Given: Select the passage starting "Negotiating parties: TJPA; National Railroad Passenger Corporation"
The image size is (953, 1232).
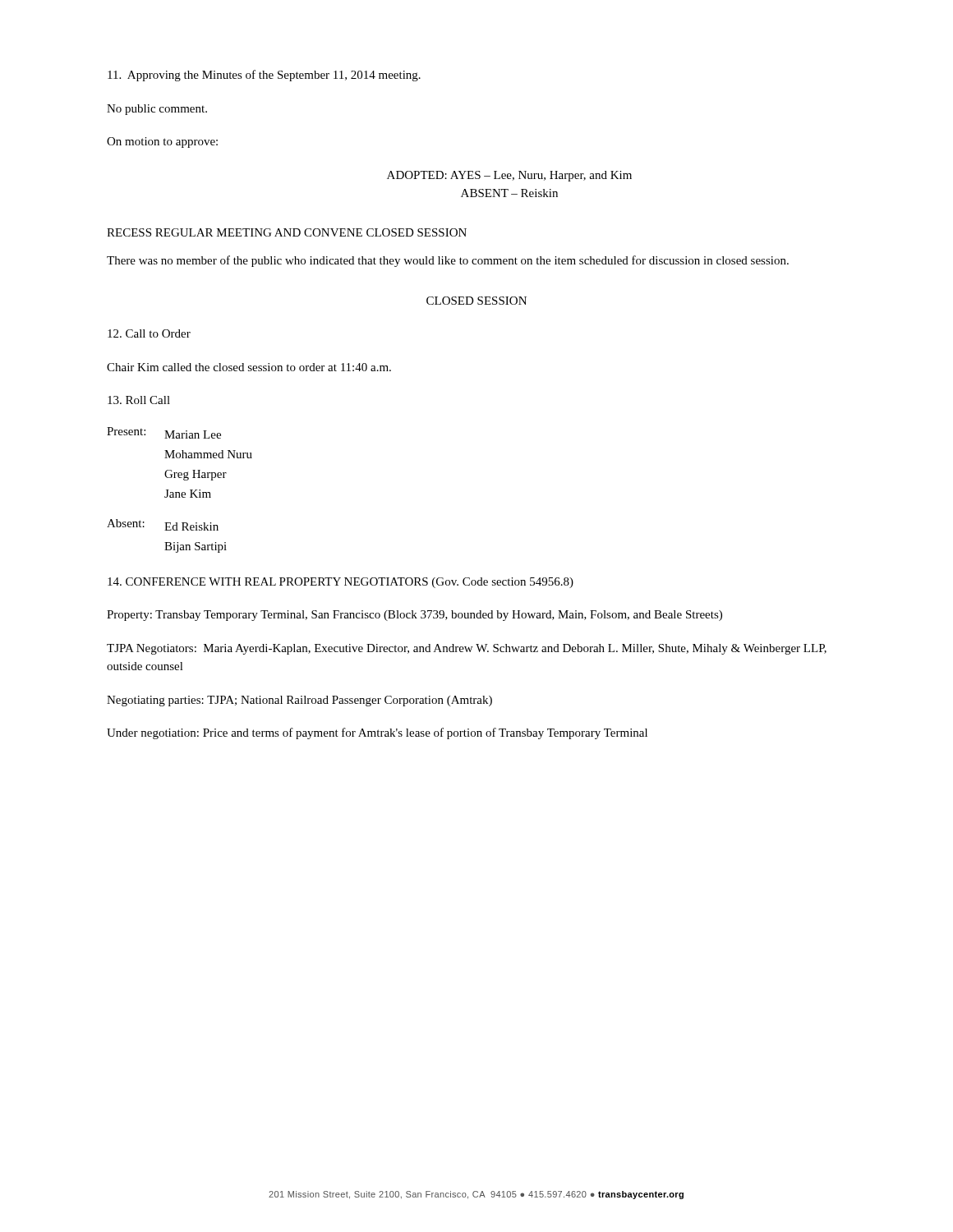Looking at the screenshot, I should click(476, 700).
